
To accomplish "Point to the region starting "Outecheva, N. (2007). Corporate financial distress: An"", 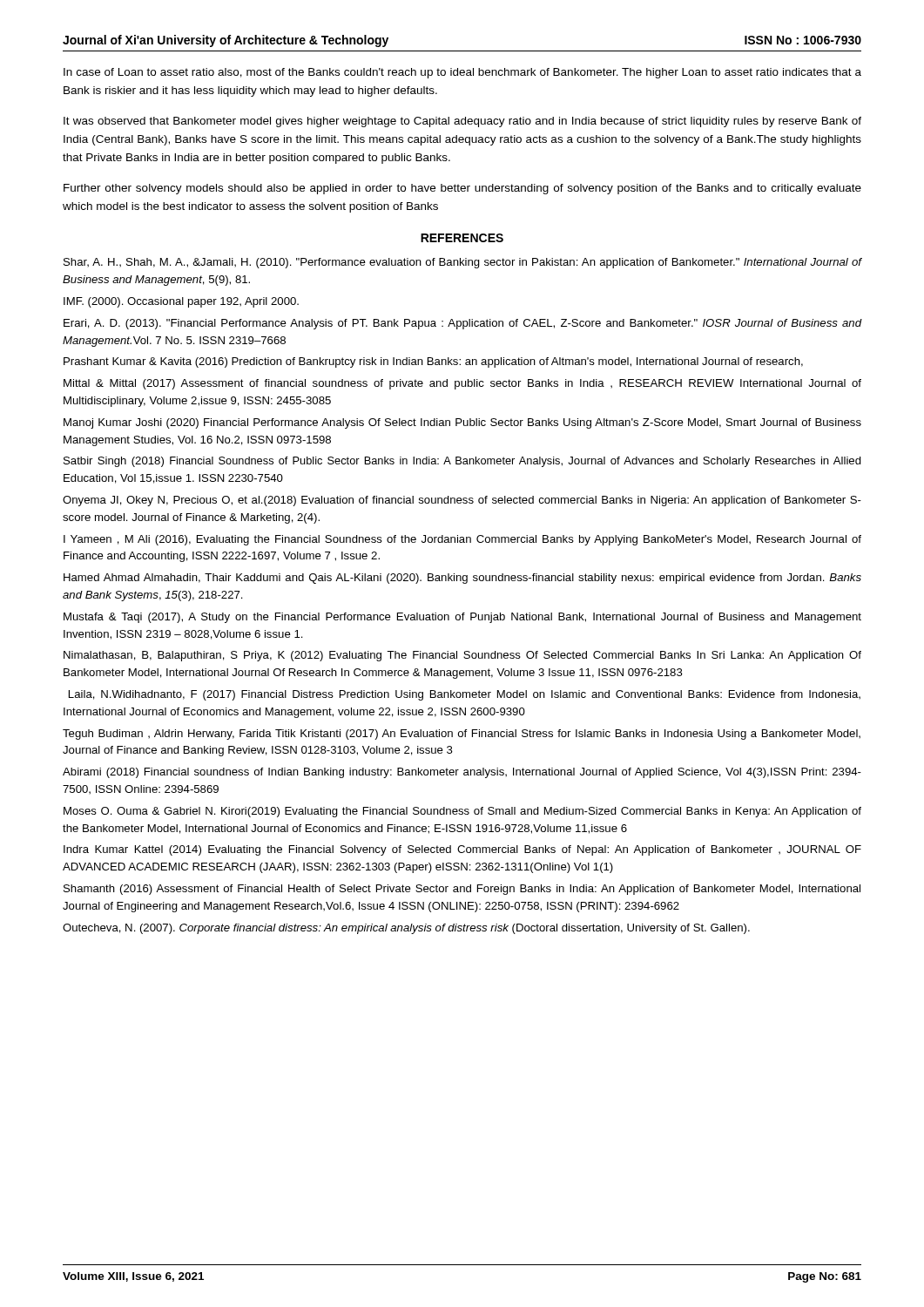I will click(x=407, y=927).
